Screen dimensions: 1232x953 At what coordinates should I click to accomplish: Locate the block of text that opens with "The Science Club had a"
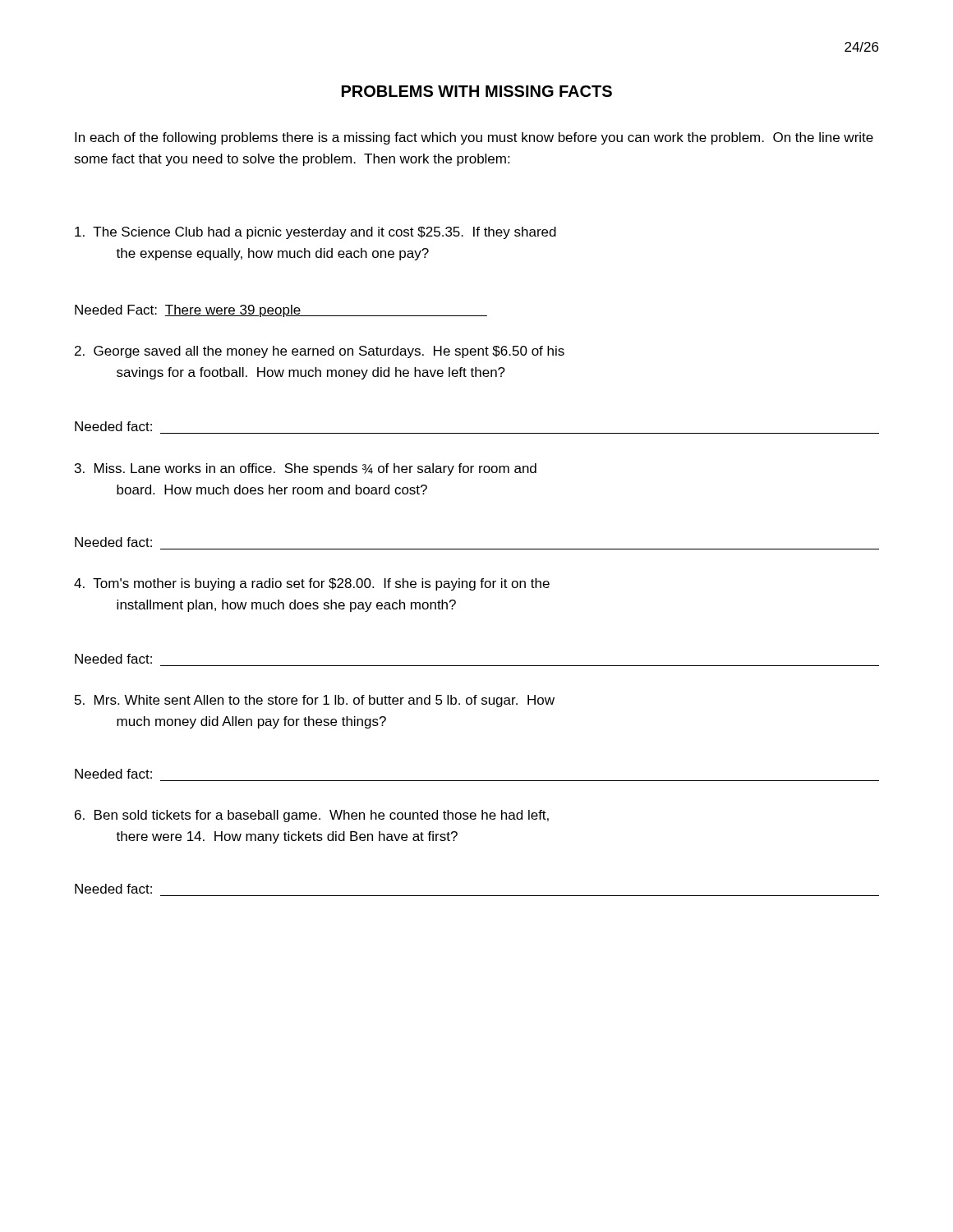476,243
